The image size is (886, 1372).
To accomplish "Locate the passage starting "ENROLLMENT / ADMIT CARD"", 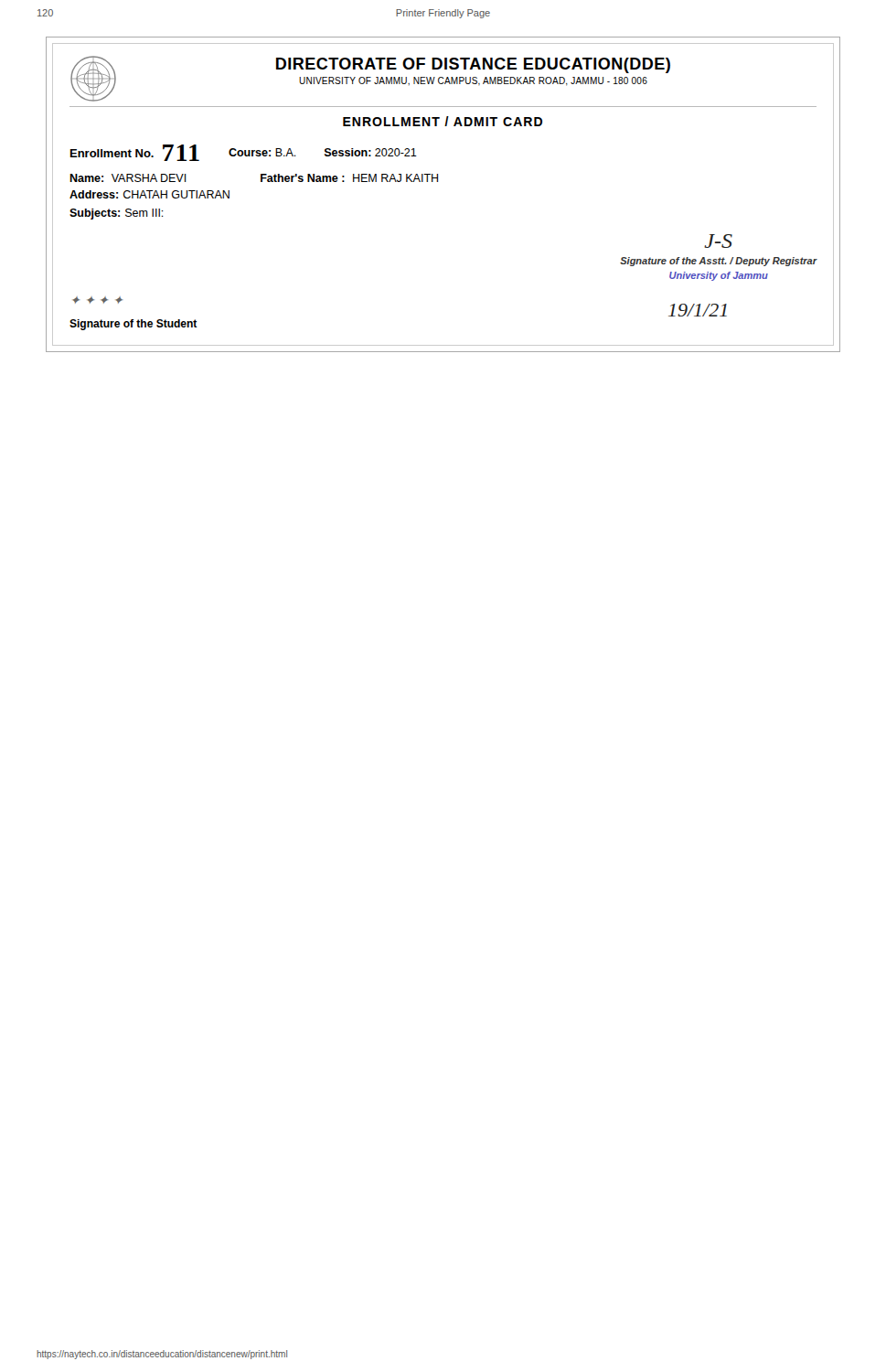I will coord(443,122).
